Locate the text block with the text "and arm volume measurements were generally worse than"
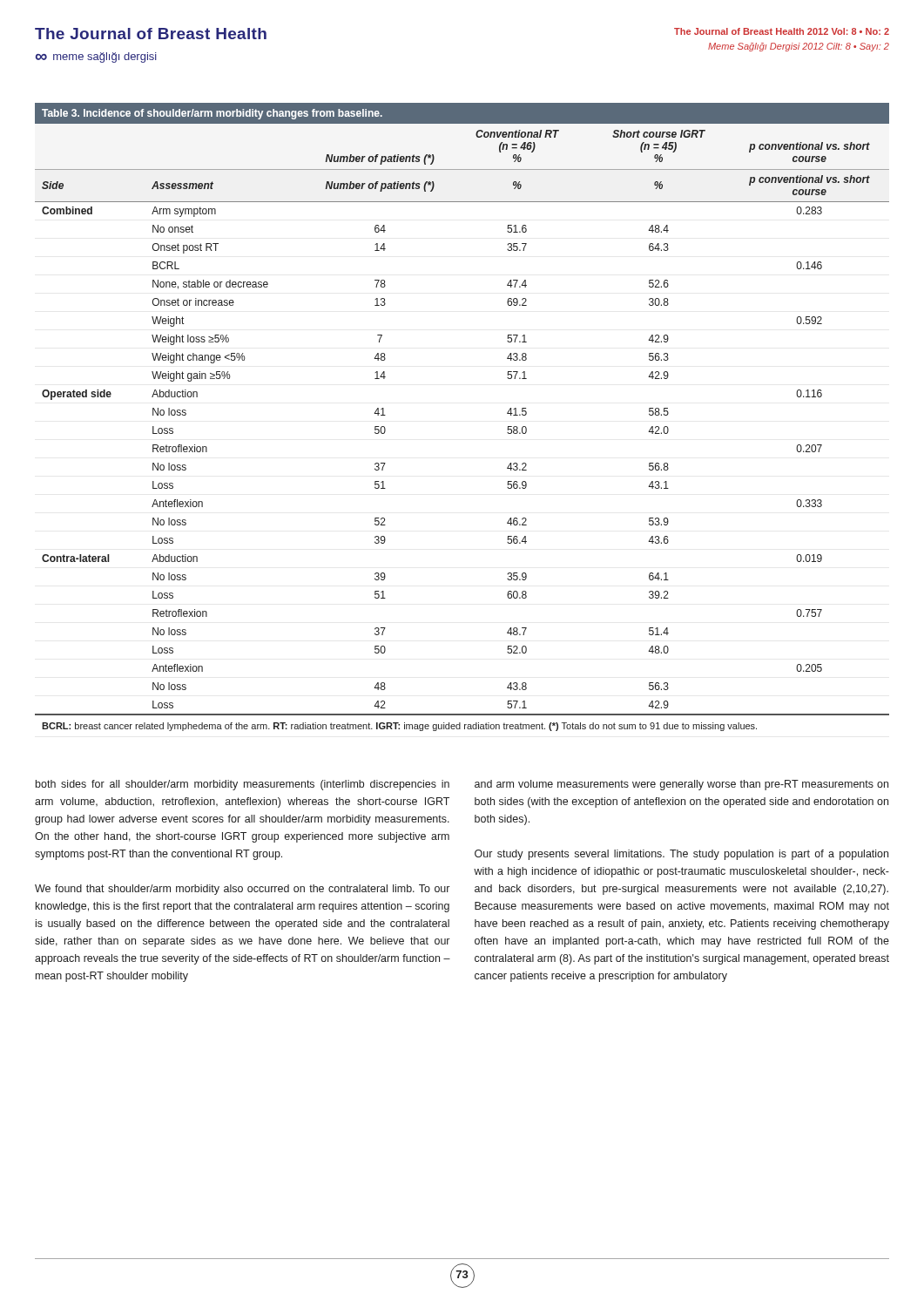The image size is (924, 1307). (x=682, y=802)
